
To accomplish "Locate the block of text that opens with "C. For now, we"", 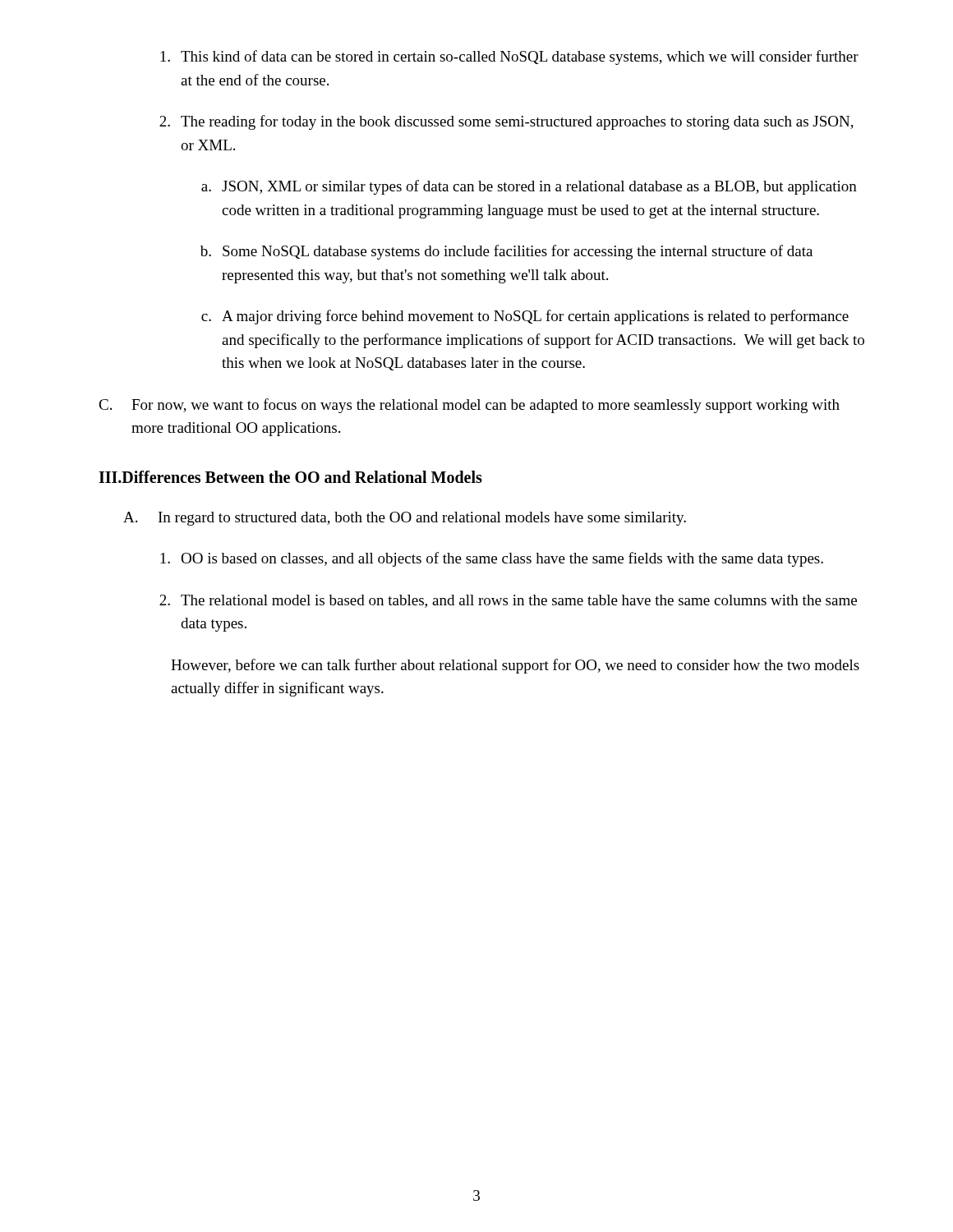I will 485,416.
